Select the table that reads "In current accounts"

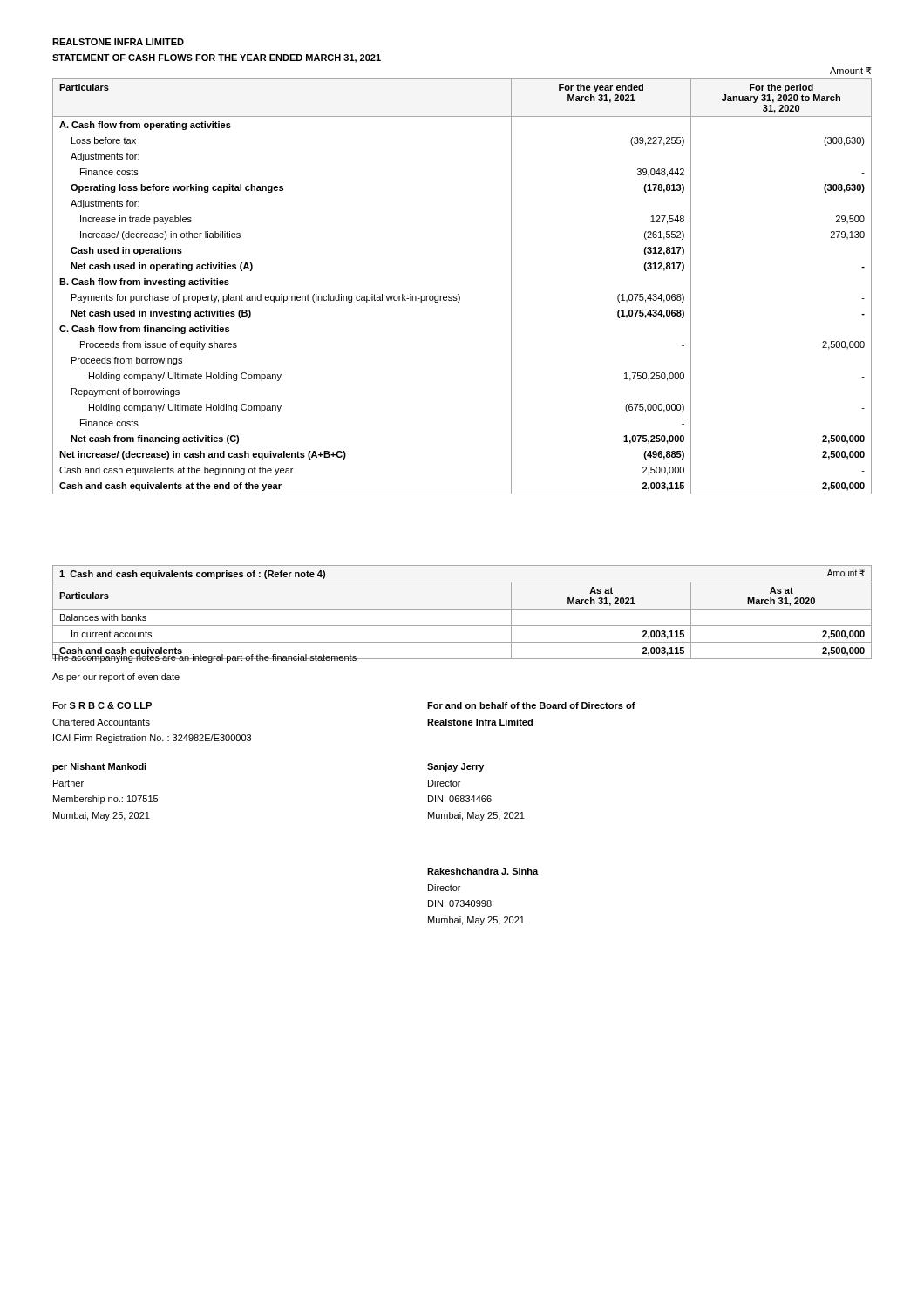coord(462,612)
